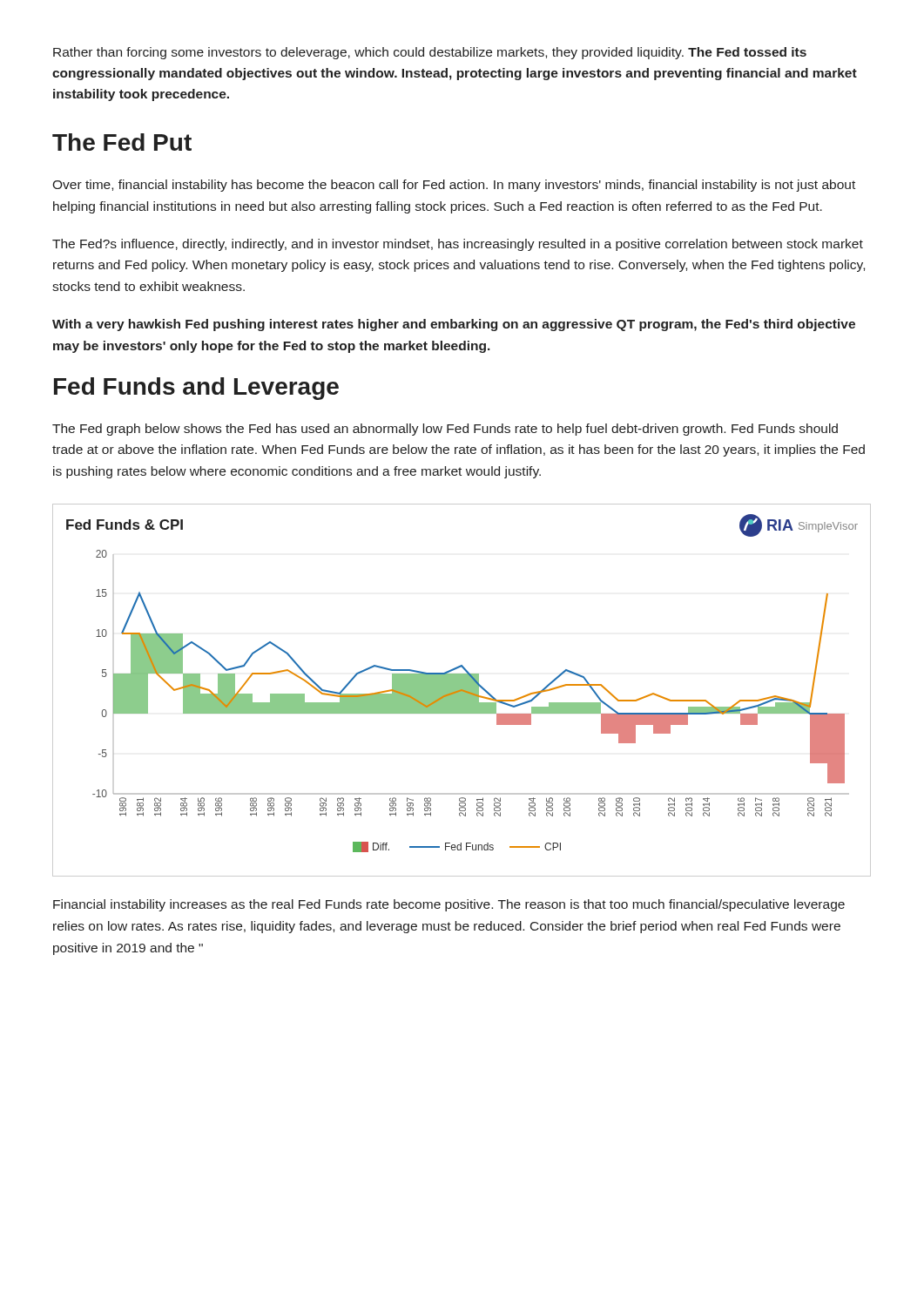Locate the line chart
This screenshot has height=1307, width=924.
coord(462,690)
